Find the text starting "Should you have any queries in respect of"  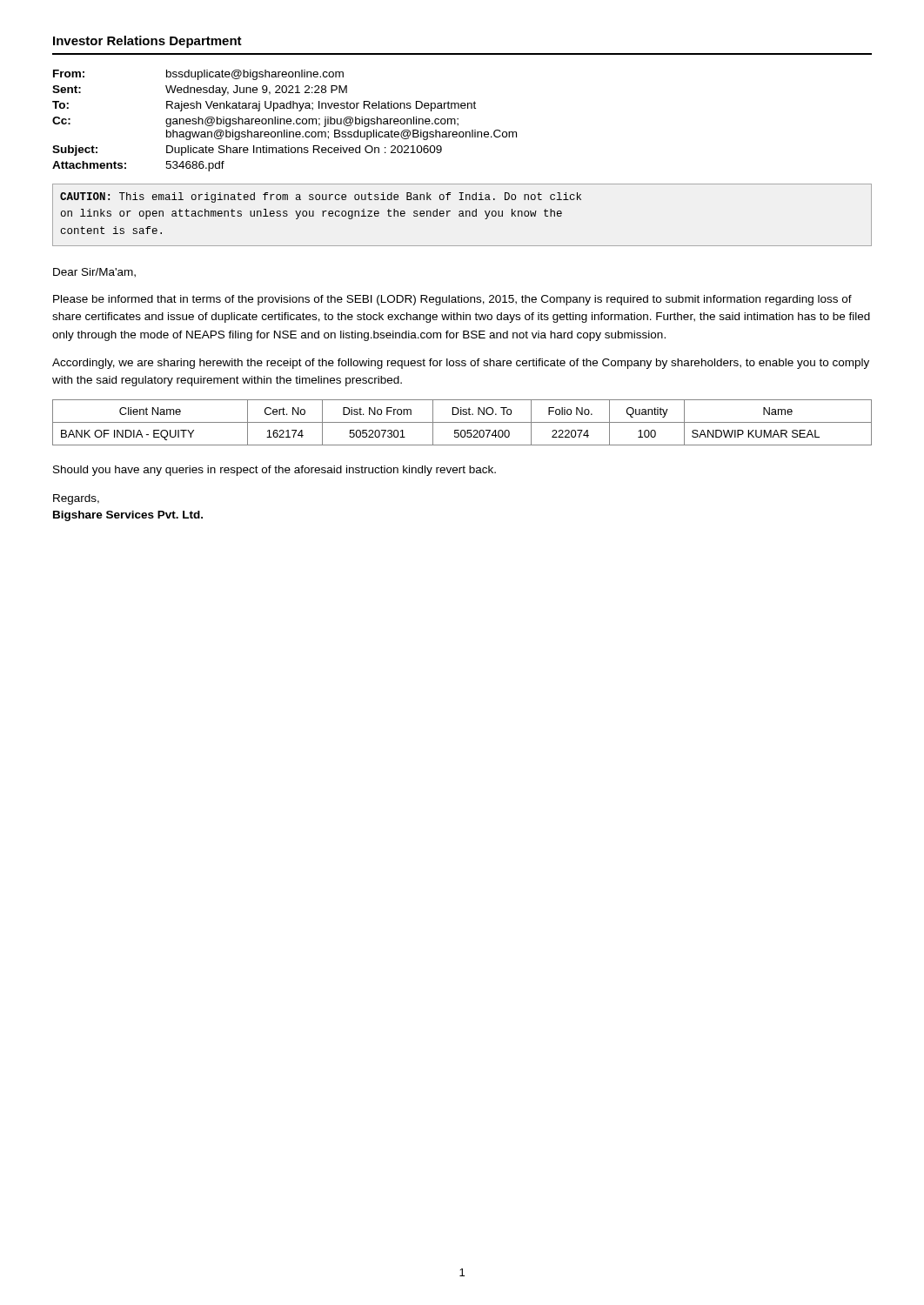tap(275, 470)
